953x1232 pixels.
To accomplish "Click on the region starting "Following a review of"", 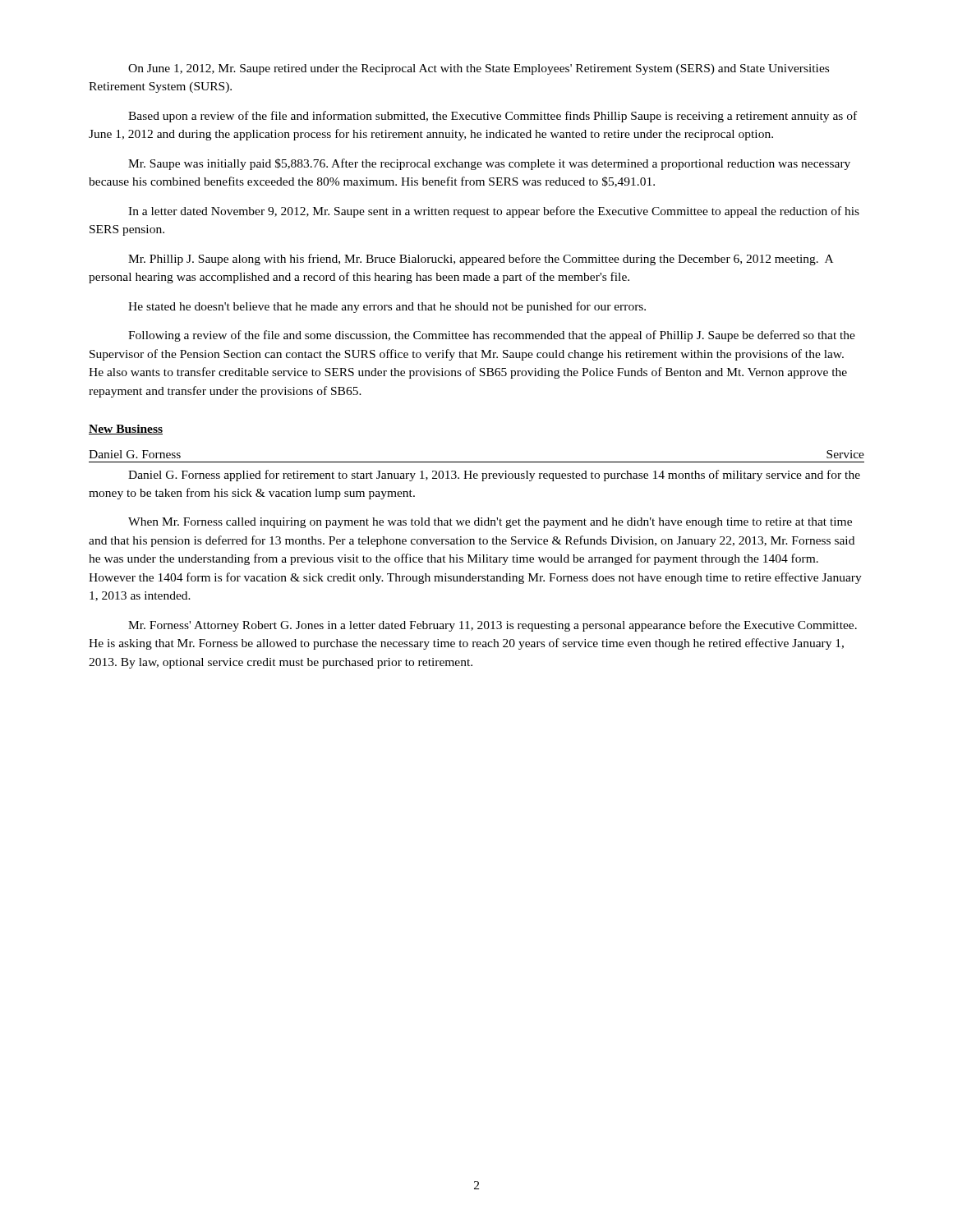I will (x=476, y=363).
